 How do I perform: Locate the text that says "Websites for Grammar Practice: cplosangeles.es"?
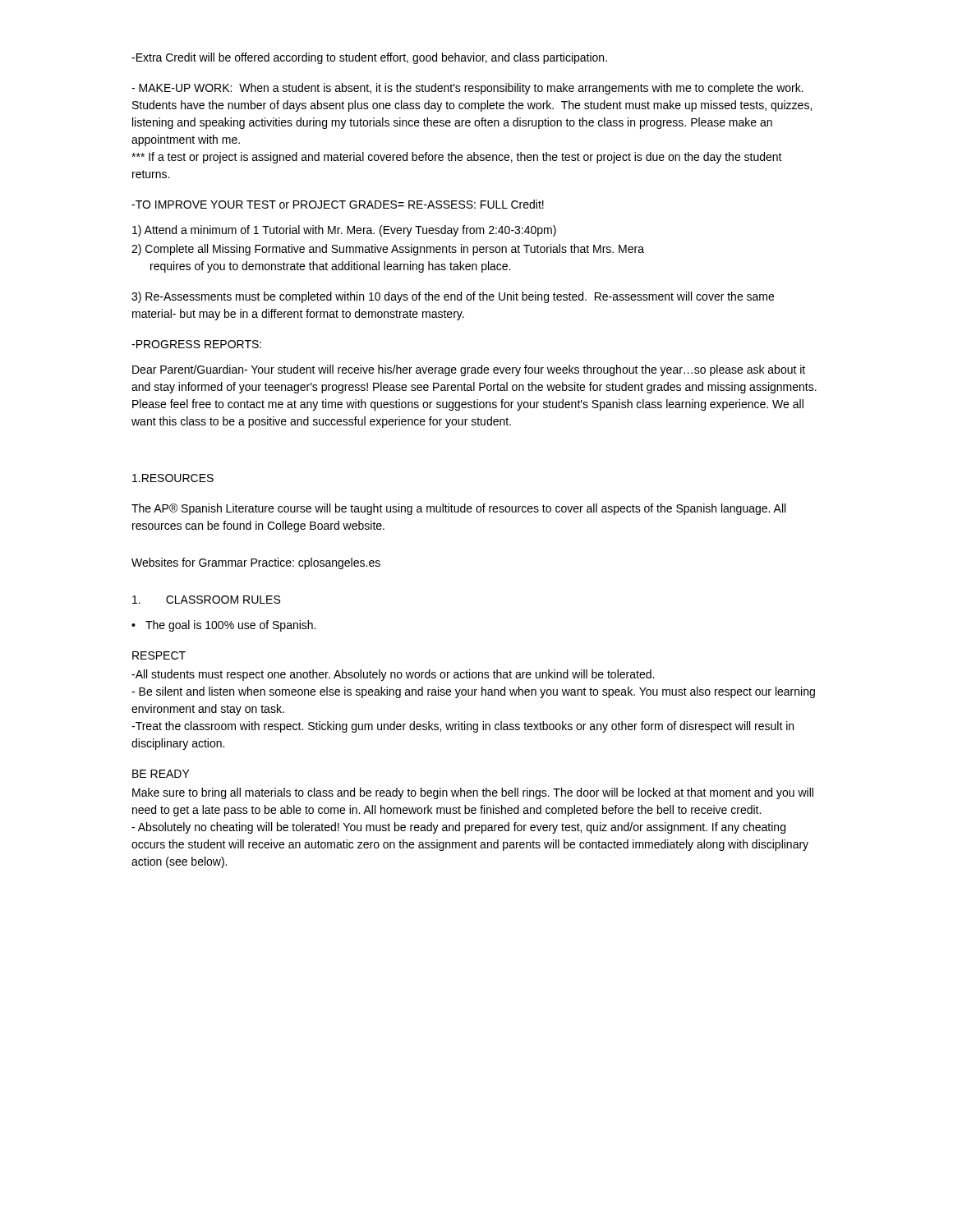tap(256, 563)
